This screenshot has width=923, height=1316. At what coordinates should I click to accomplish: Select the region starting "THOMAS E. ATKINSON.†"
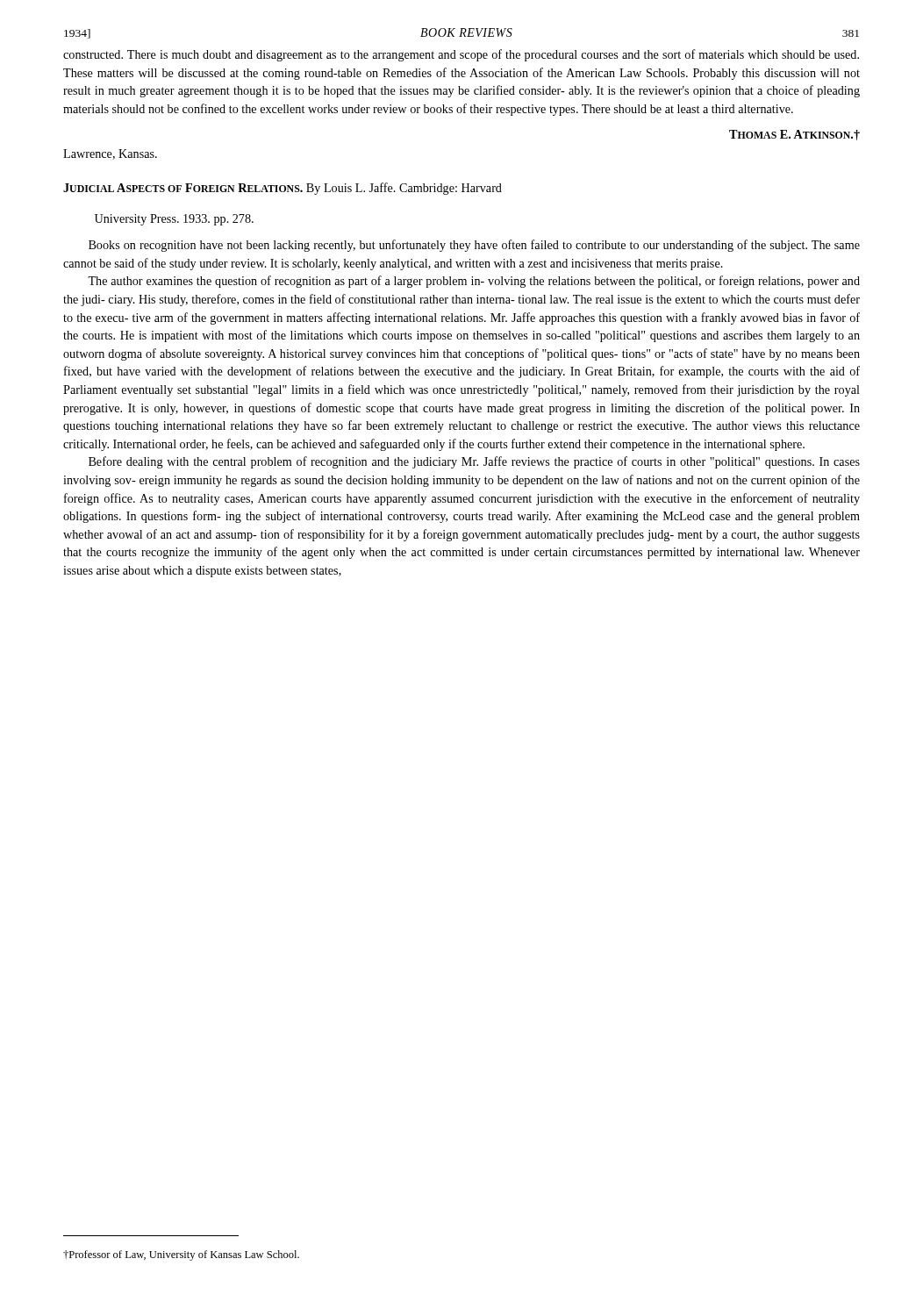pyautogui.click(x=795, y=134)
